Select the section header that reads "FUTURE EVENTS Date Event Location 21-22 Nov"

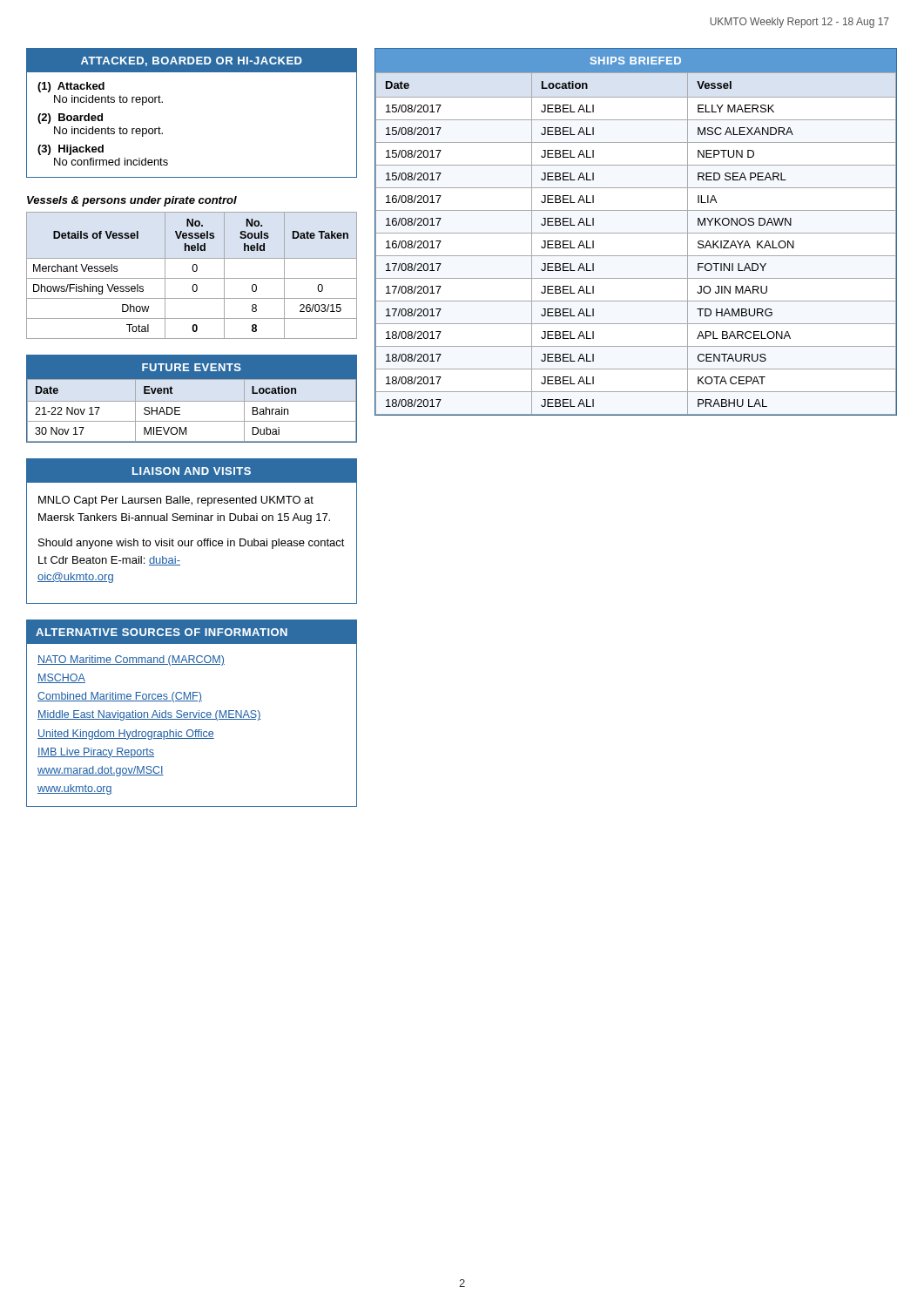pyautogui.click(x=192, y=399)
